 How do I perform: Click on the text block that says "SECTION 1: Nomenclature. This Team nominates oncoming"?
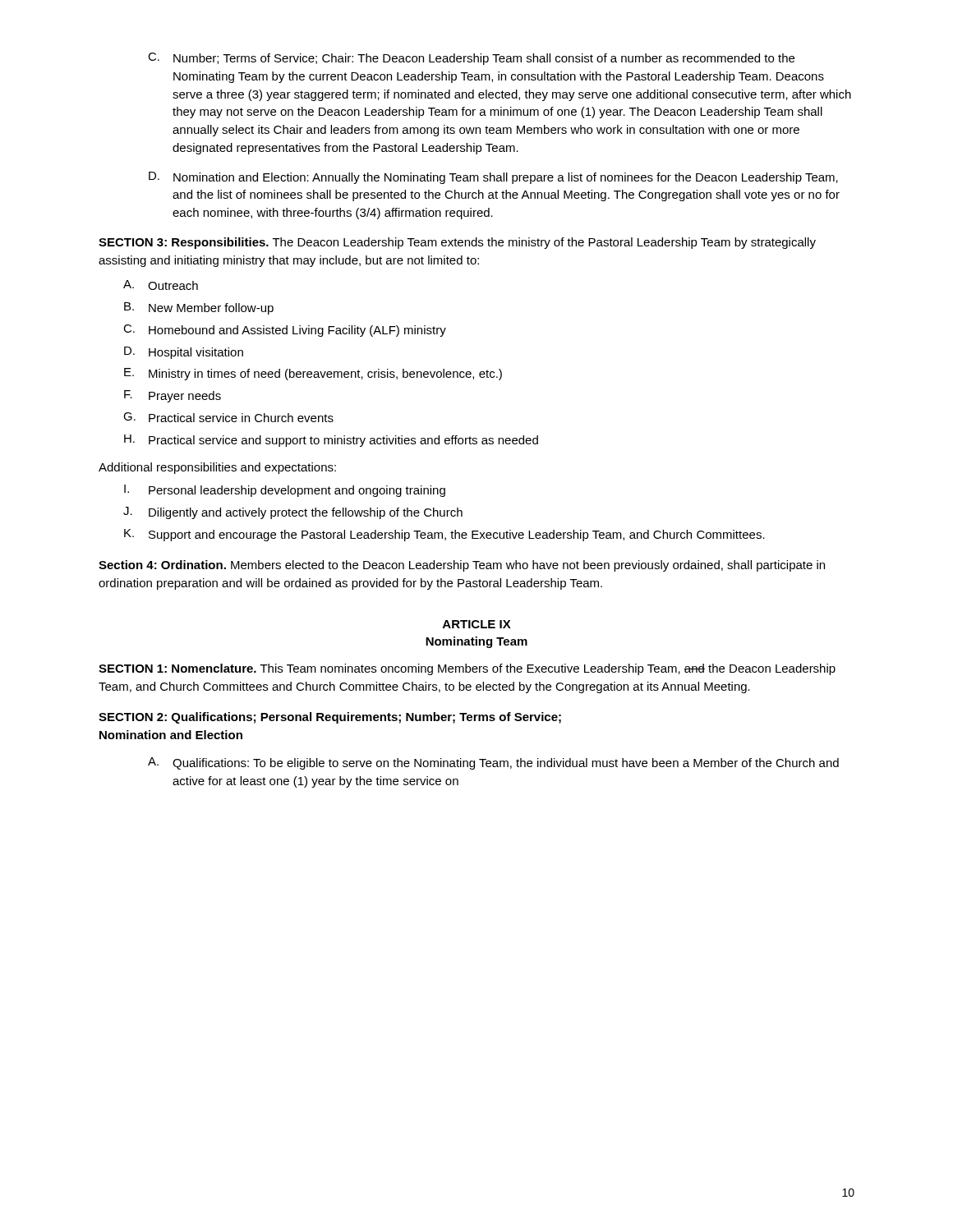click(467, 677)
